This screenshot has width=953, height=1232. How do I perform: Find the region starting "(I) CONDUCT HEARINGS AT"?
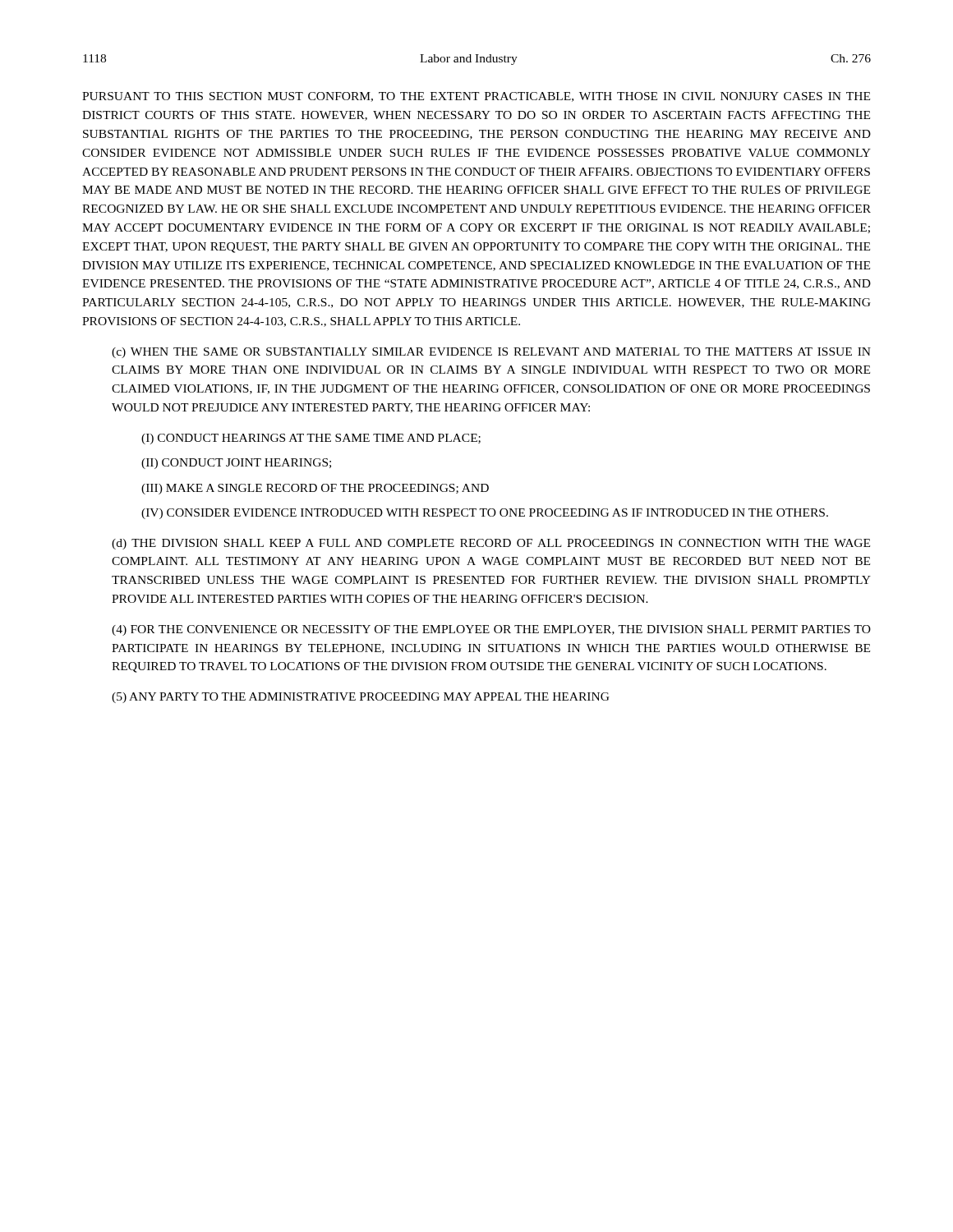pyautogui.click(x=311, y=437)
